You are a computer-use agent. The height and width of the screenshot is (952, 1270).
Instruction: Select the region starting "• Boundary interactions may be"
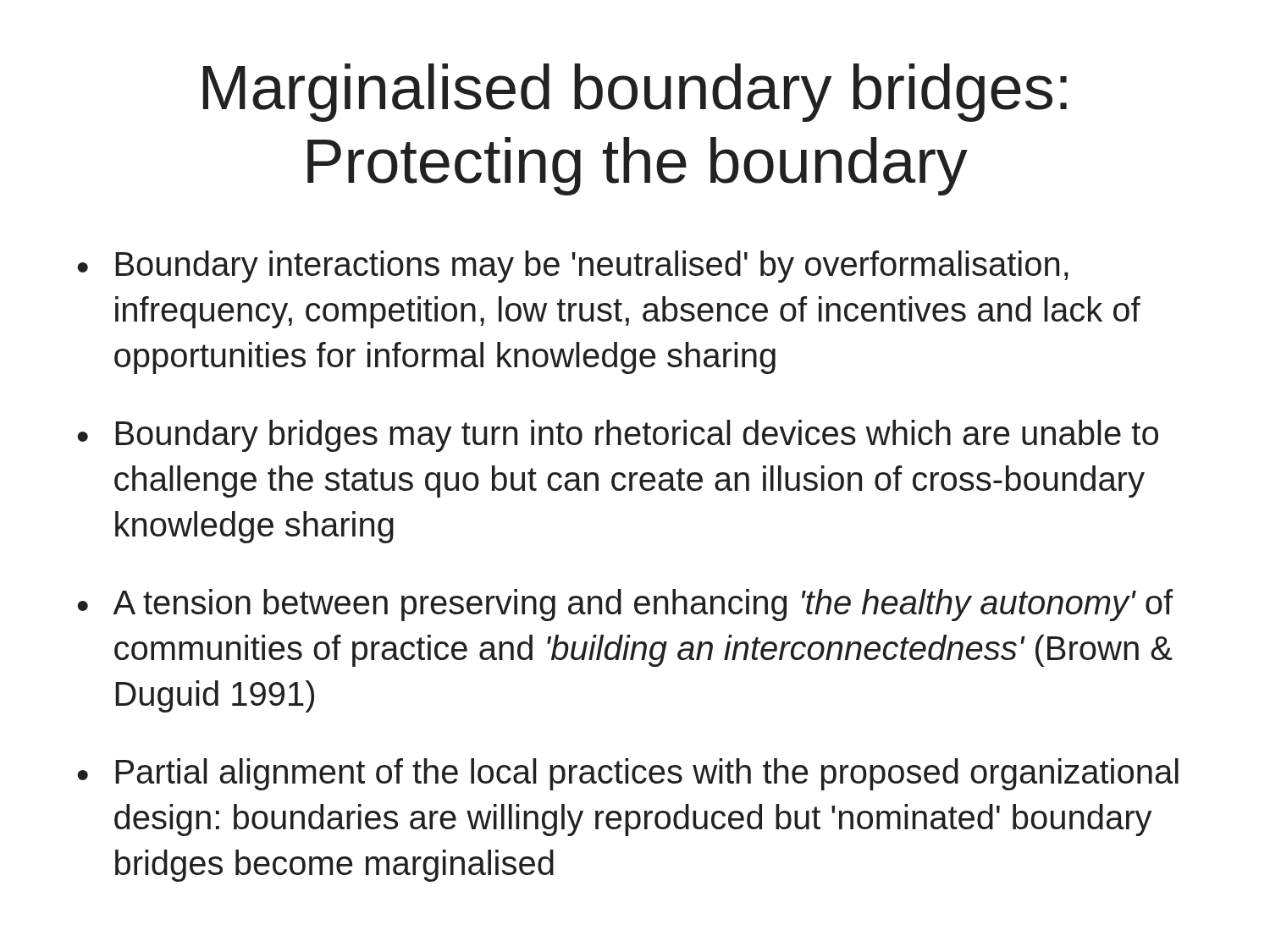pyautogui.click(x=635, y=309)
